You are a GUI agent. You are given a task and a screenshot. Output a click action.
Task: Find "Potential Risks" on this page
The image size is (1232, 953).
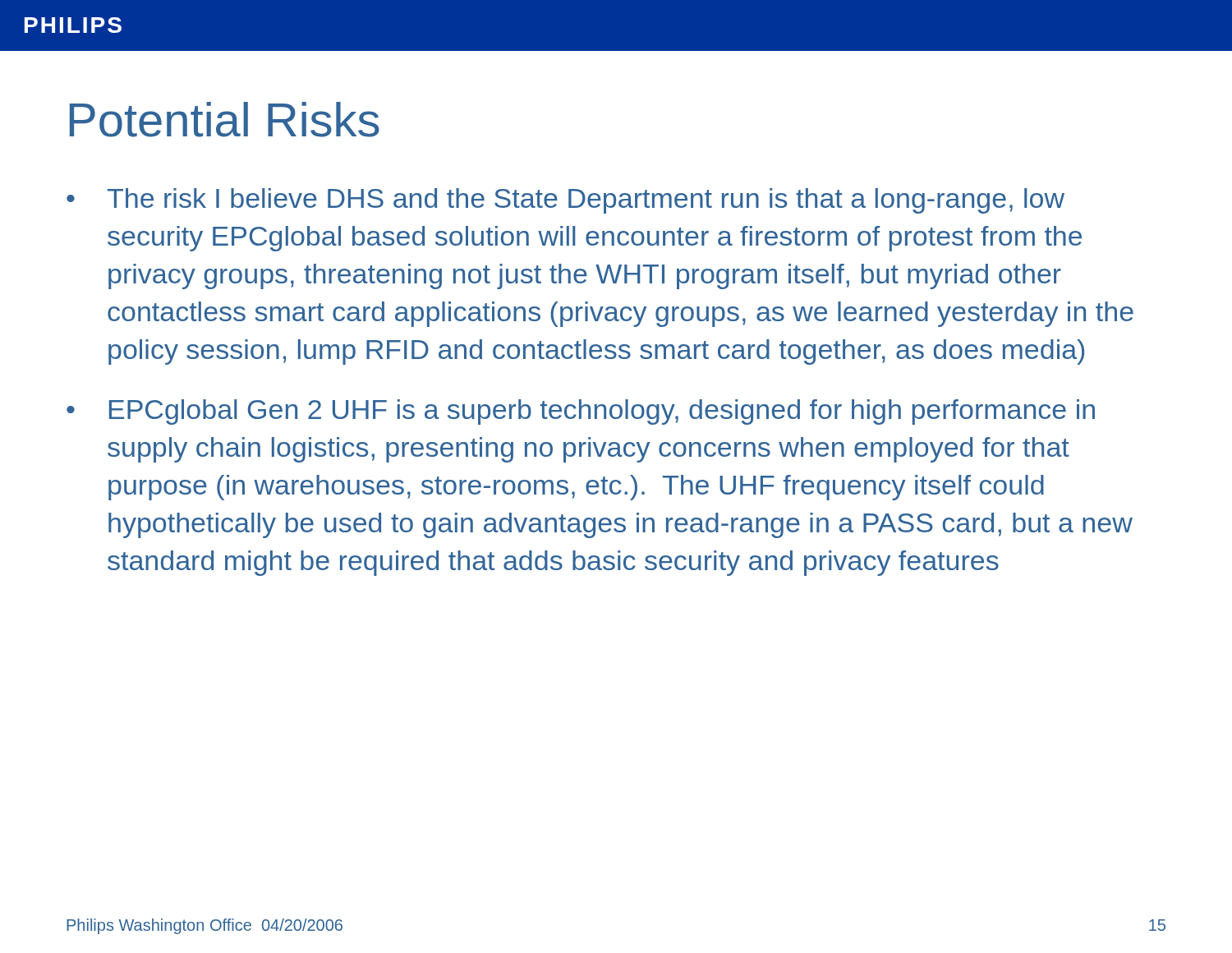(x=223, y=120)
